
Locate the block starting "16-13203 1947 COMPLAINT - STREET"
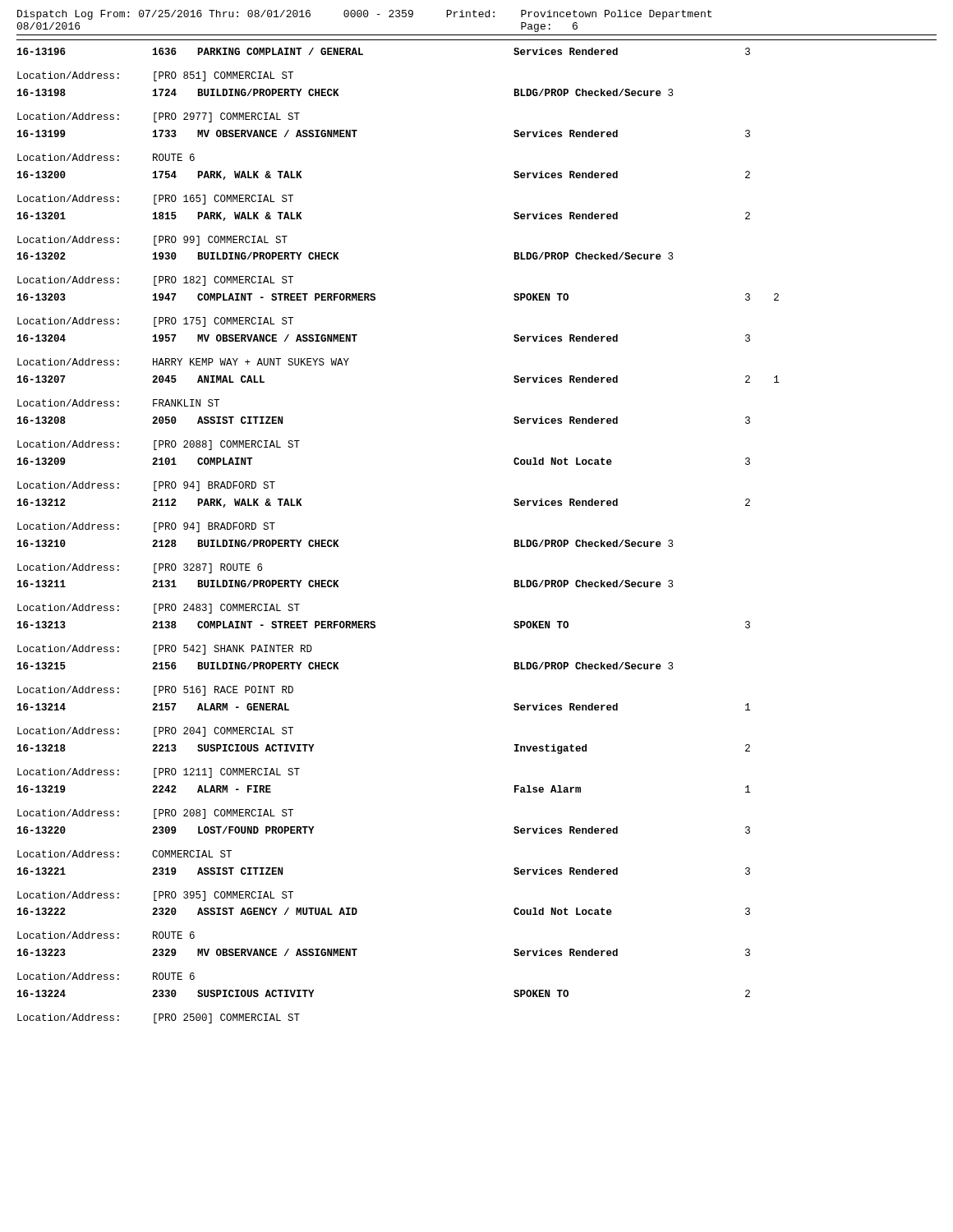pos(41,299)
